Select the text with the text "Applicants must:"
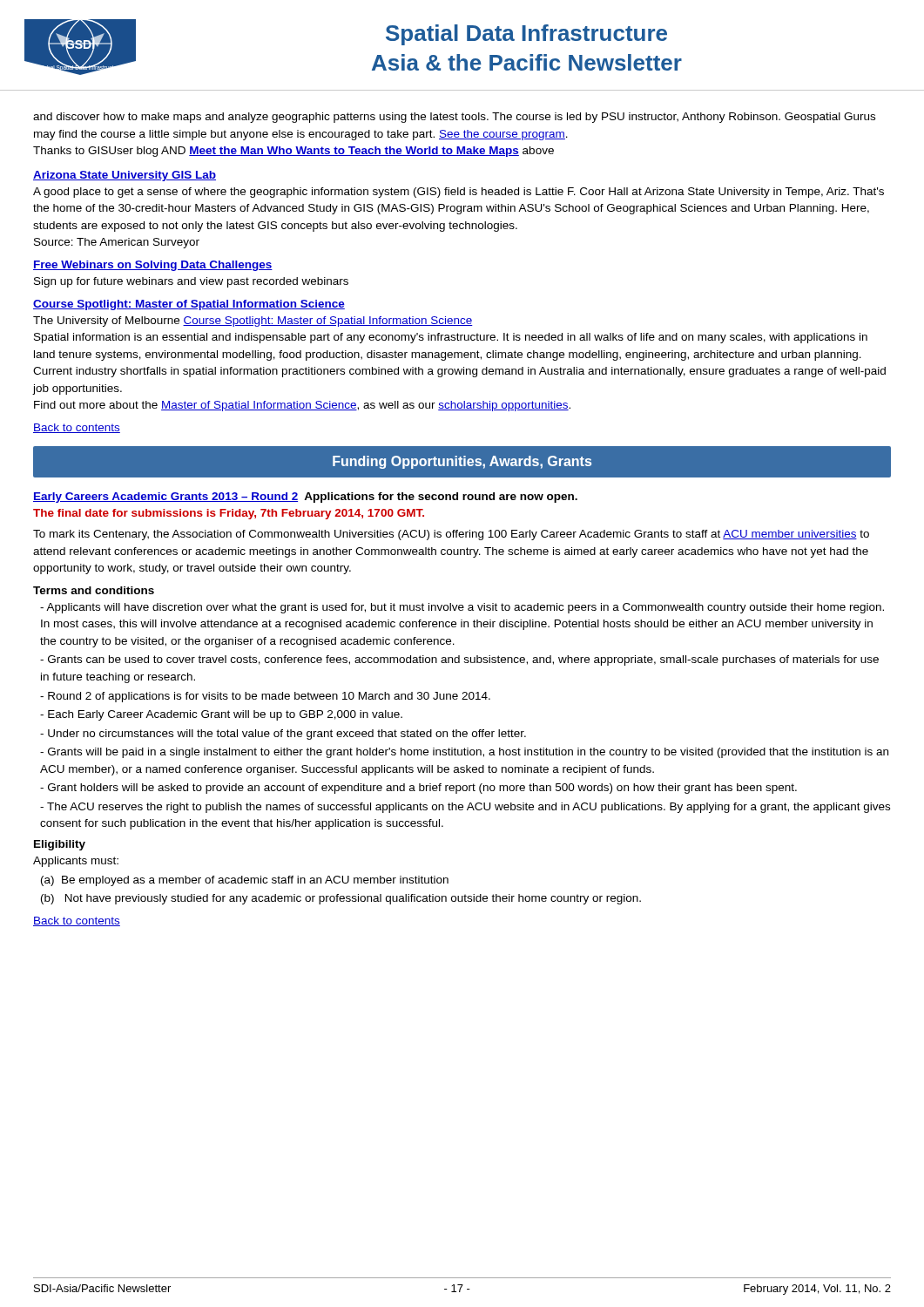 [76, 860]
